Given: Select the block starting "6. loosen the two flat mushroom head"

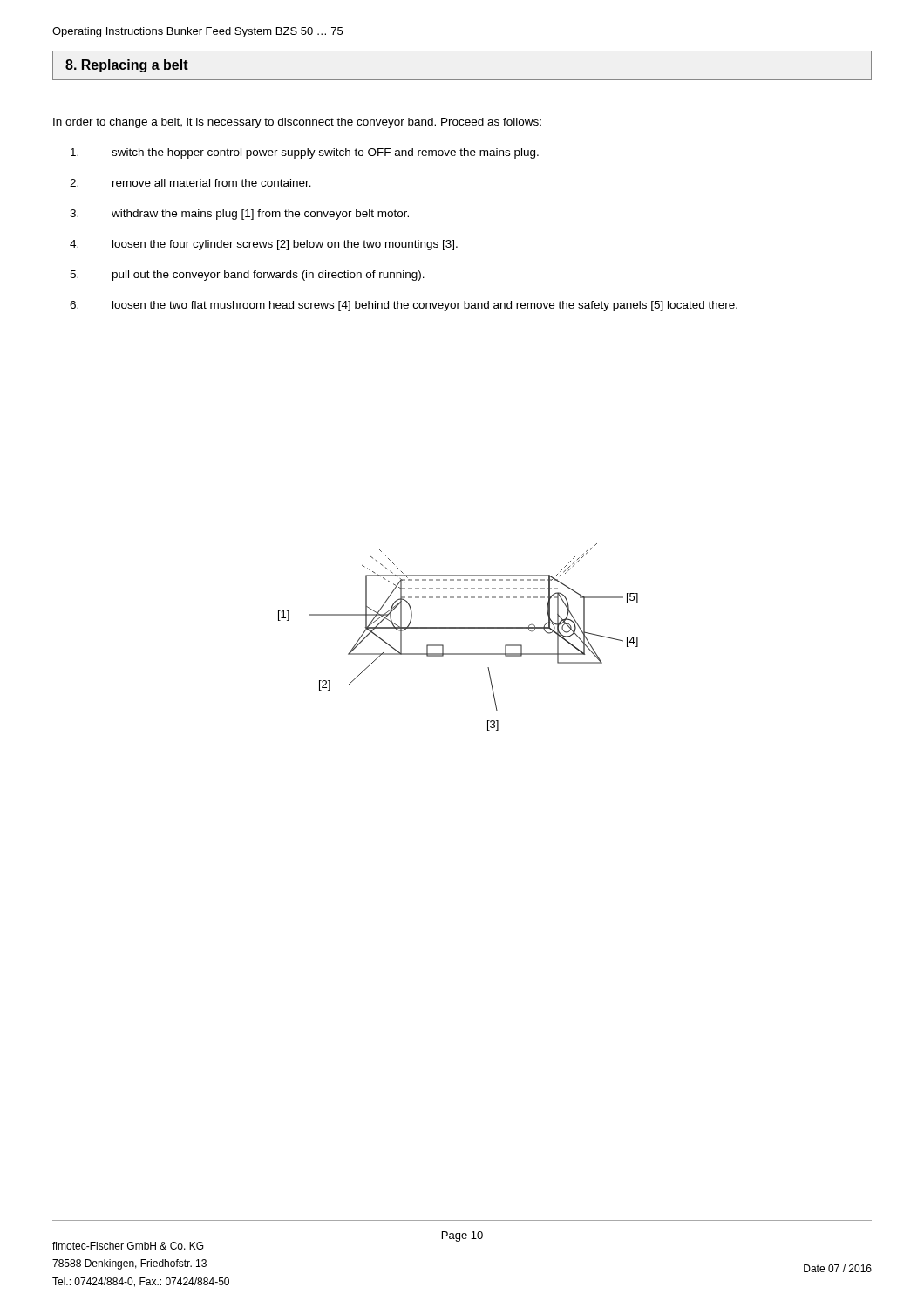Looking at the screenshot, I should 462,305.
